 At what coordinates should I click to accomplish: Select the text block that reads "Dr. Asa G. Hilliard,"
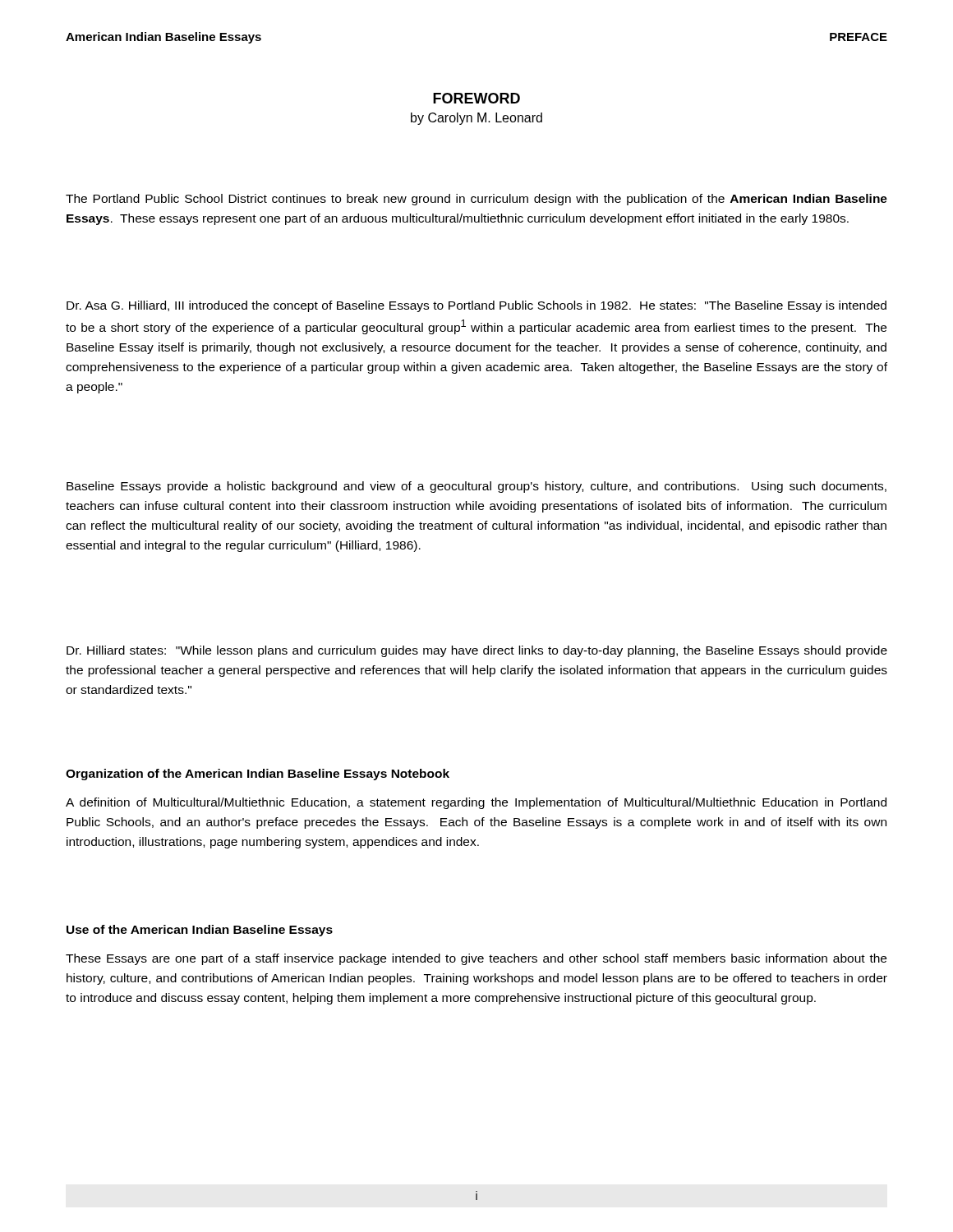click(x=476, y=346)
